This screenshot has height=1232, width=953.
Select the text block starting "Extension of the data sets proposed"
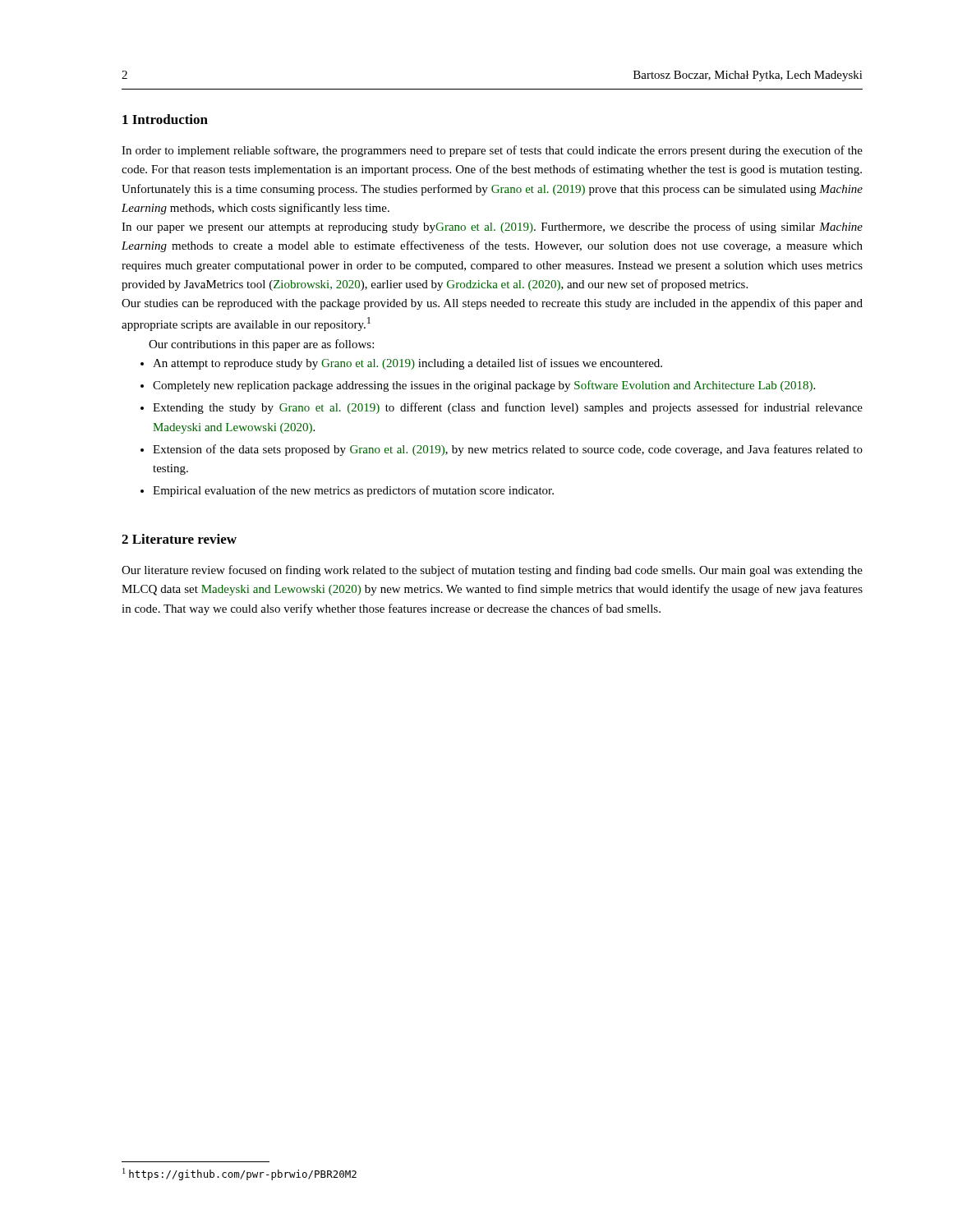[x=500, y=459]
